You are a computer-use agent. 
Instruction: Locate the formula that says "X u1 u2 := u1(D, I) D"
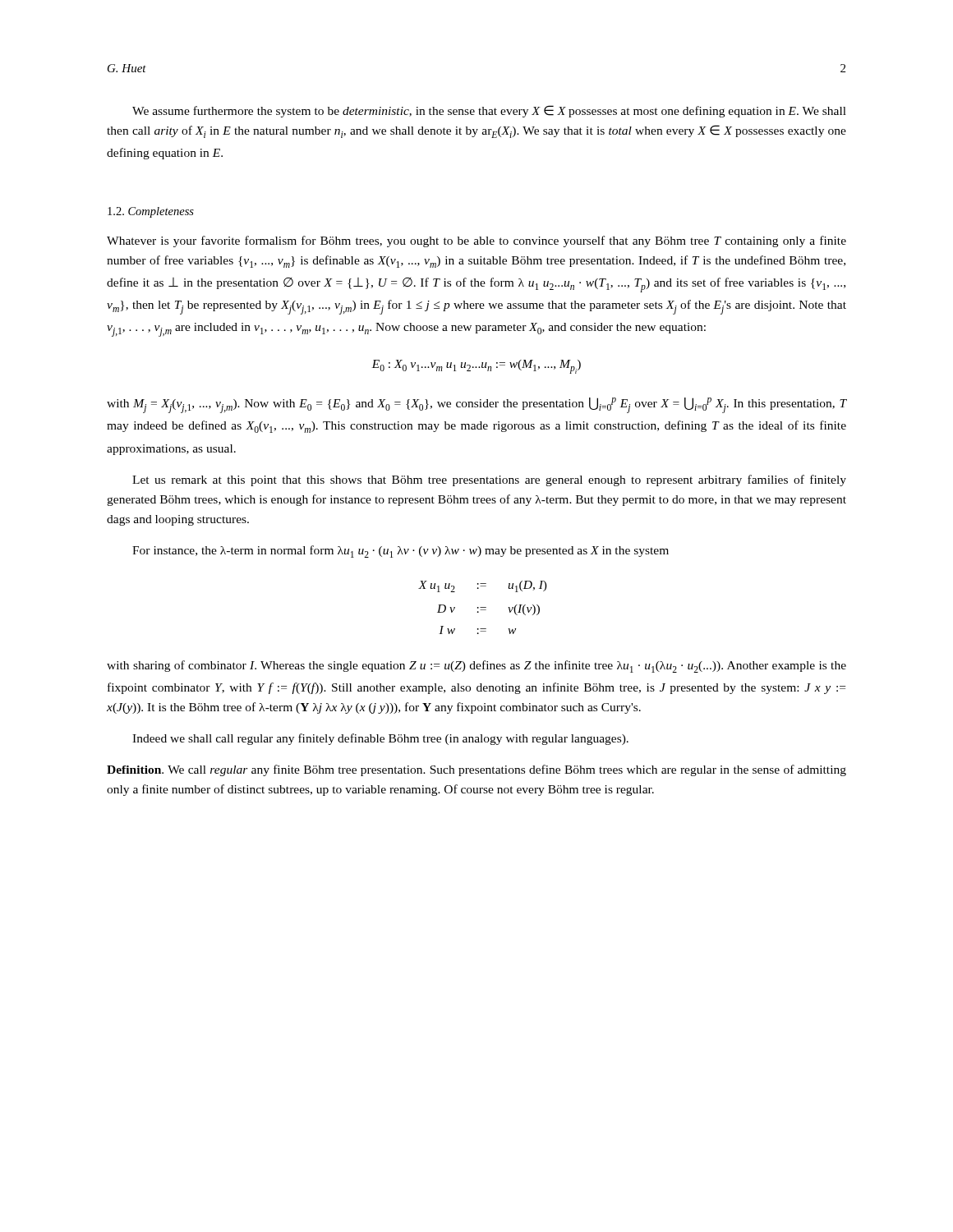tap(476, 607)
